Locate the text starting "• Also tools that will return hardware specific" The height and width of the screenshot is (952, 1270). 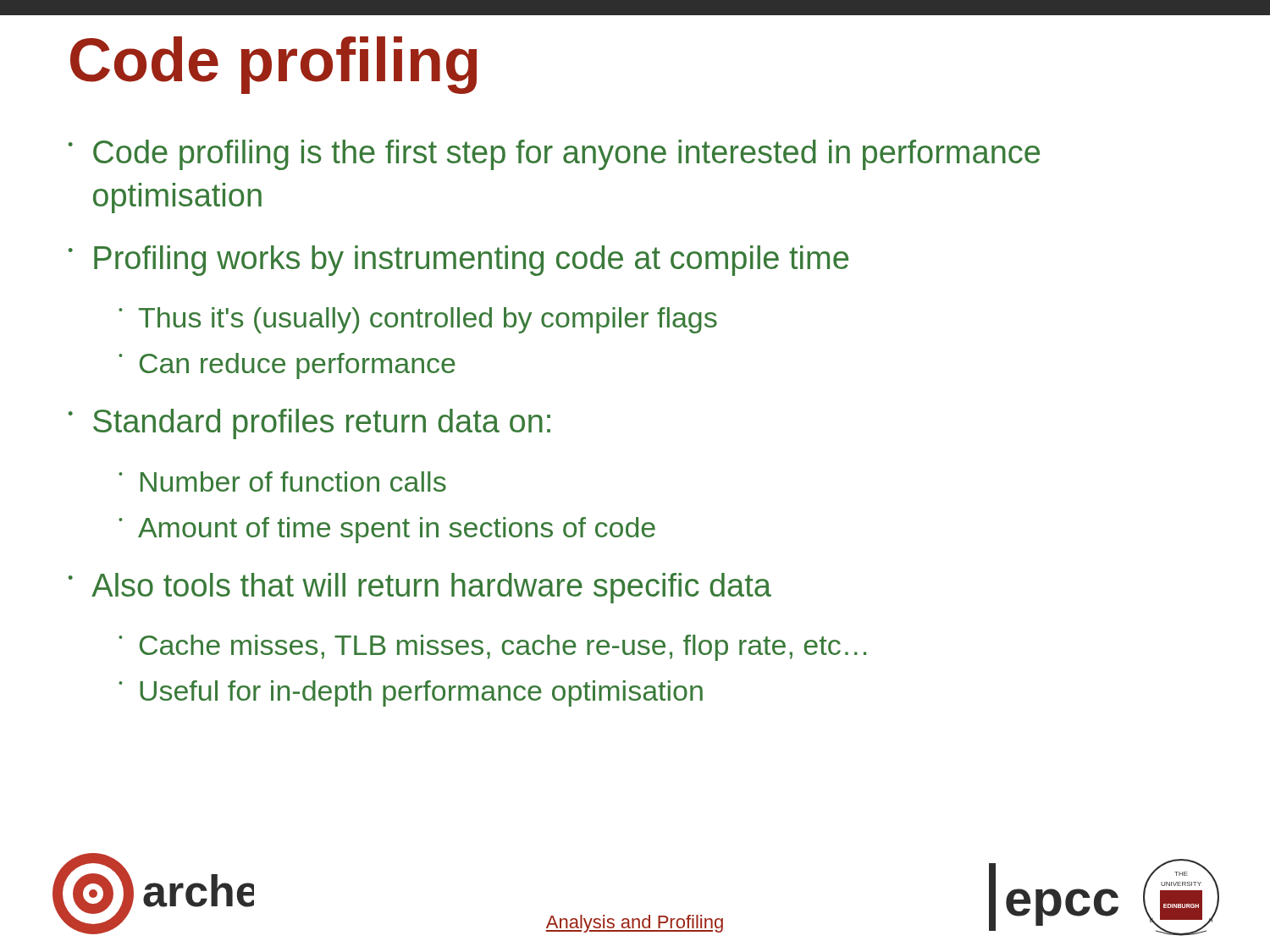click(x=419, y=586)
